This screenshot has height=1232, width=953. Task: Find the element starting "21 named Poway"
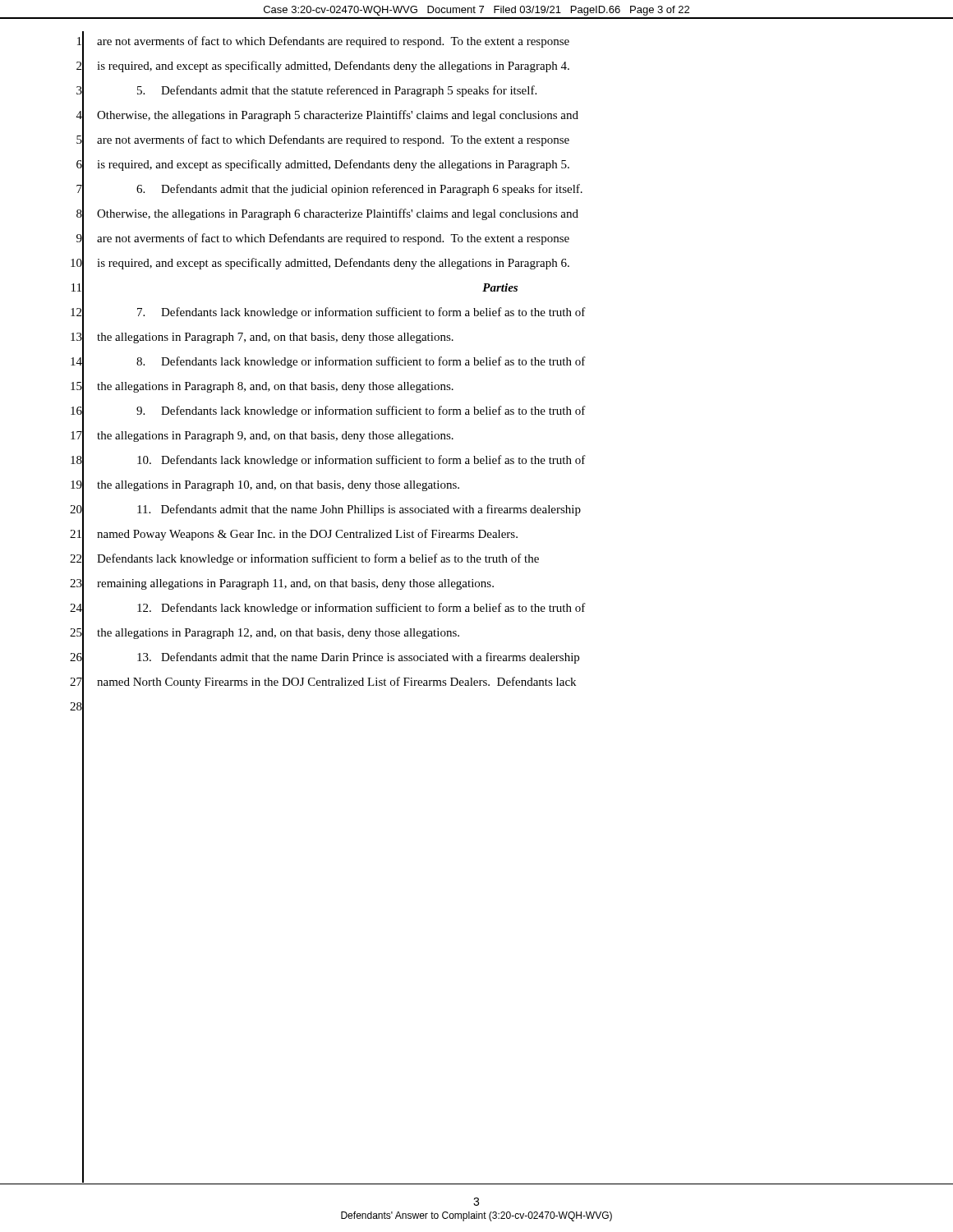(x=476, y=534)
